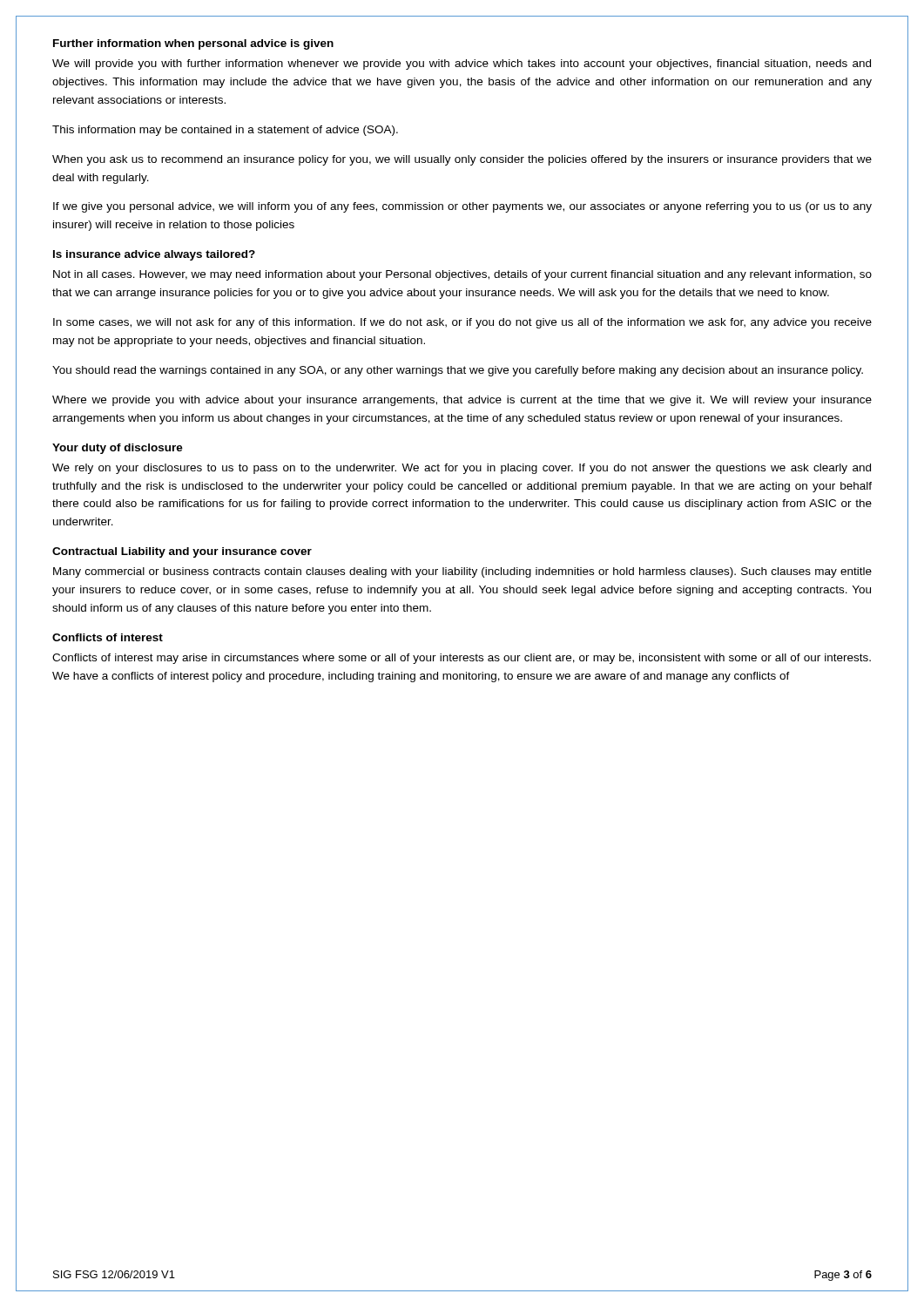Point to the text block starting "Is insurance advice always tailored?"

pos(154,254)
